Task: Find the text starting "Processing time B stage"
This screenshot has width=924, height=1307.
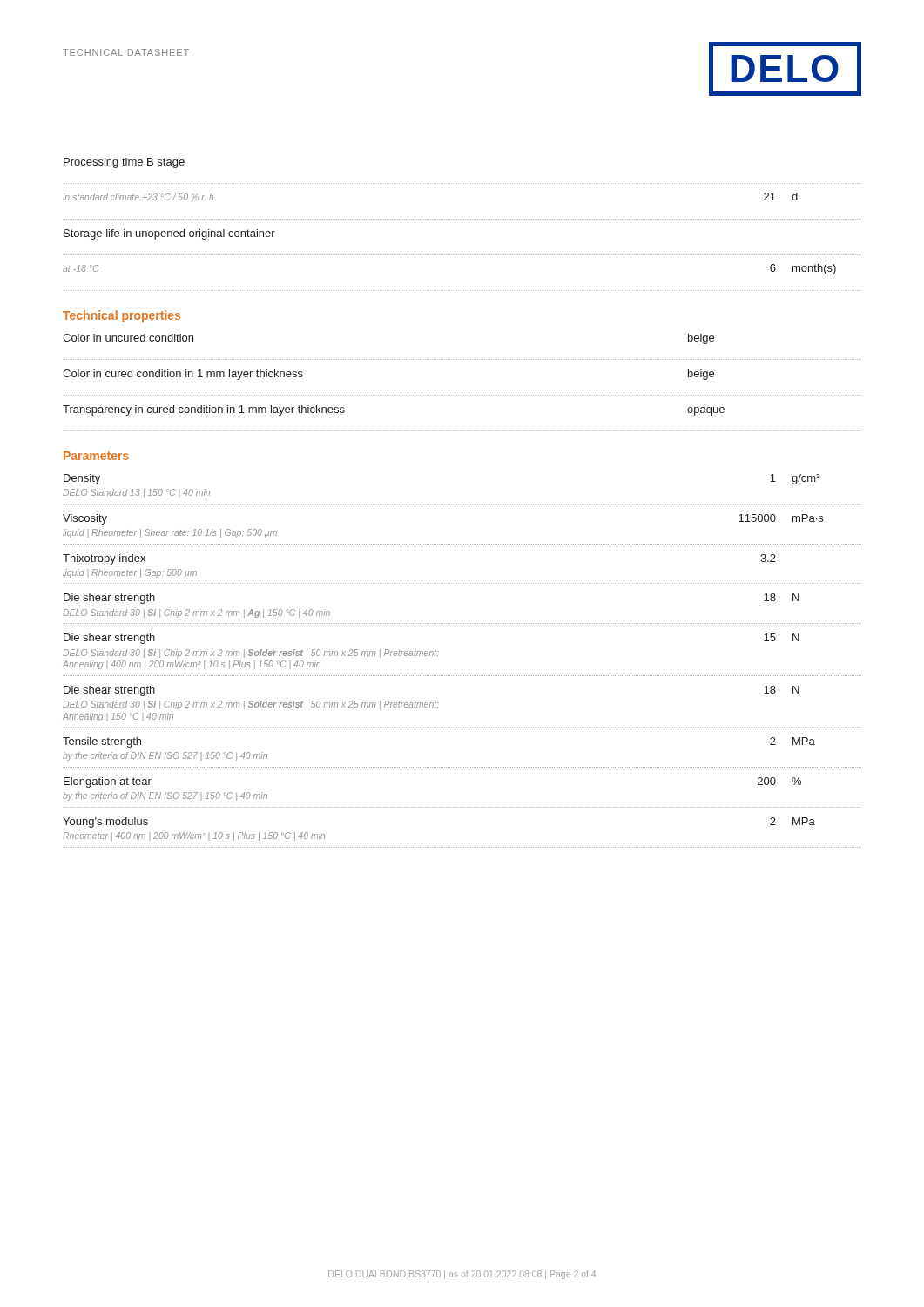Action: (124, 163)
